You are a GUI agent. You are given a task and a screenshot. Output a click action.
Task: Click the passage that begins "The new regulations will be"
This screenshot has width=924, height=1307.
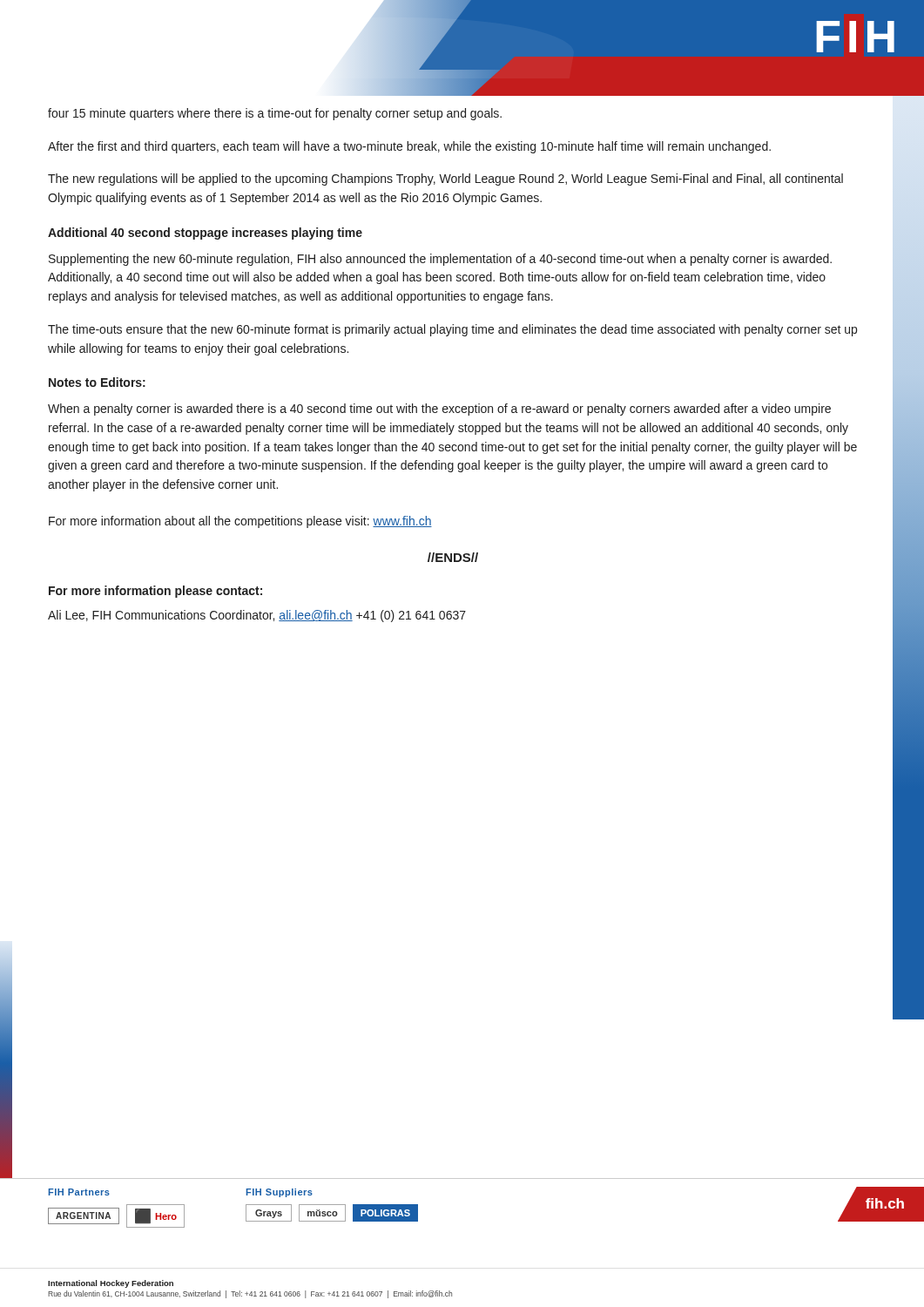pos(446,188)
